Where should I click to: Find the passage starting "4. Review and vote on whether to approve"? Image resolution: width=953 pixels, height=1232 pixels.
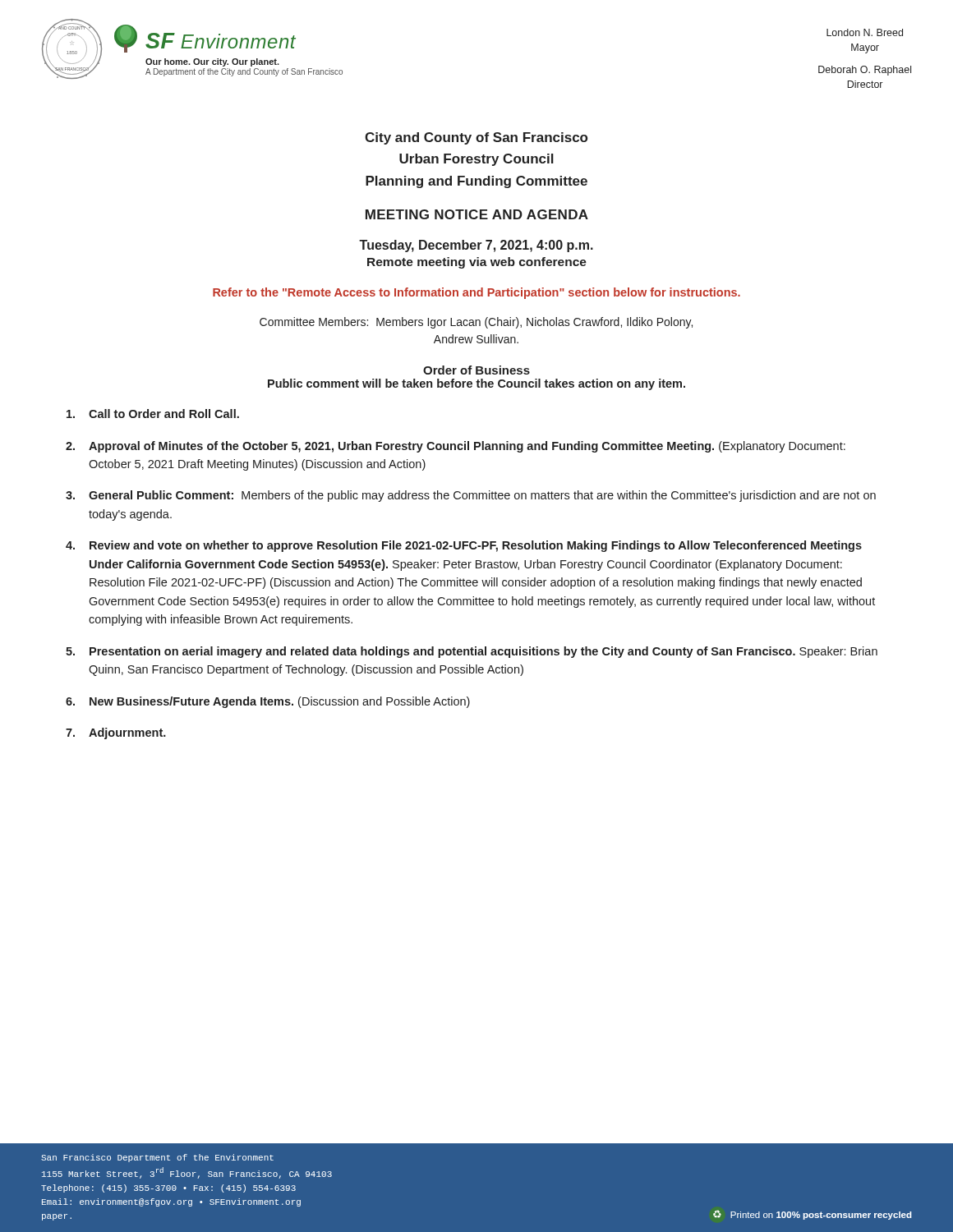coord(476,583)
